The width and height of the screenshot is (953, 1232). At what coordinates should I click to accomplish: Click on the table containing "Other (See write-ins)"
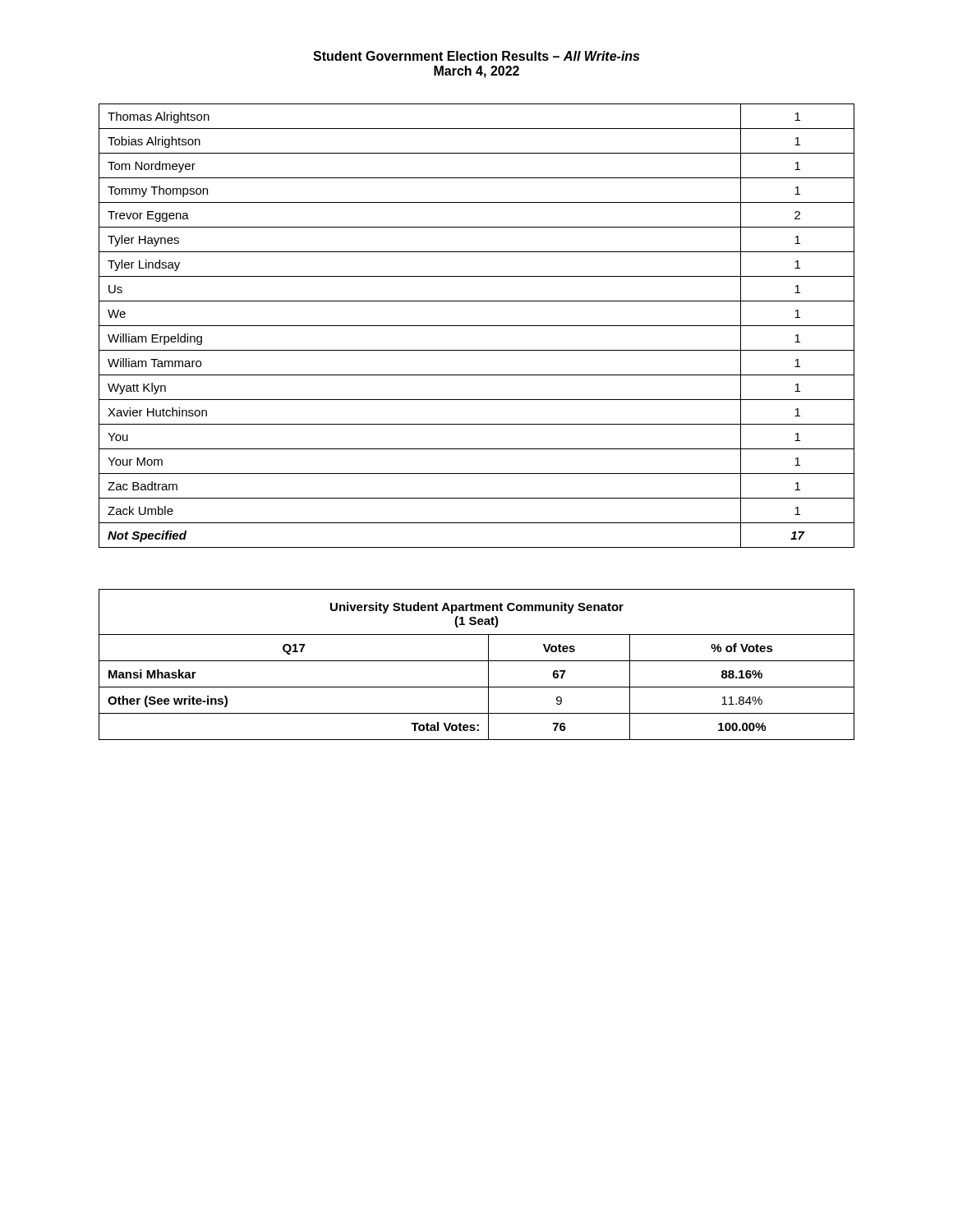tap(476, 664)
